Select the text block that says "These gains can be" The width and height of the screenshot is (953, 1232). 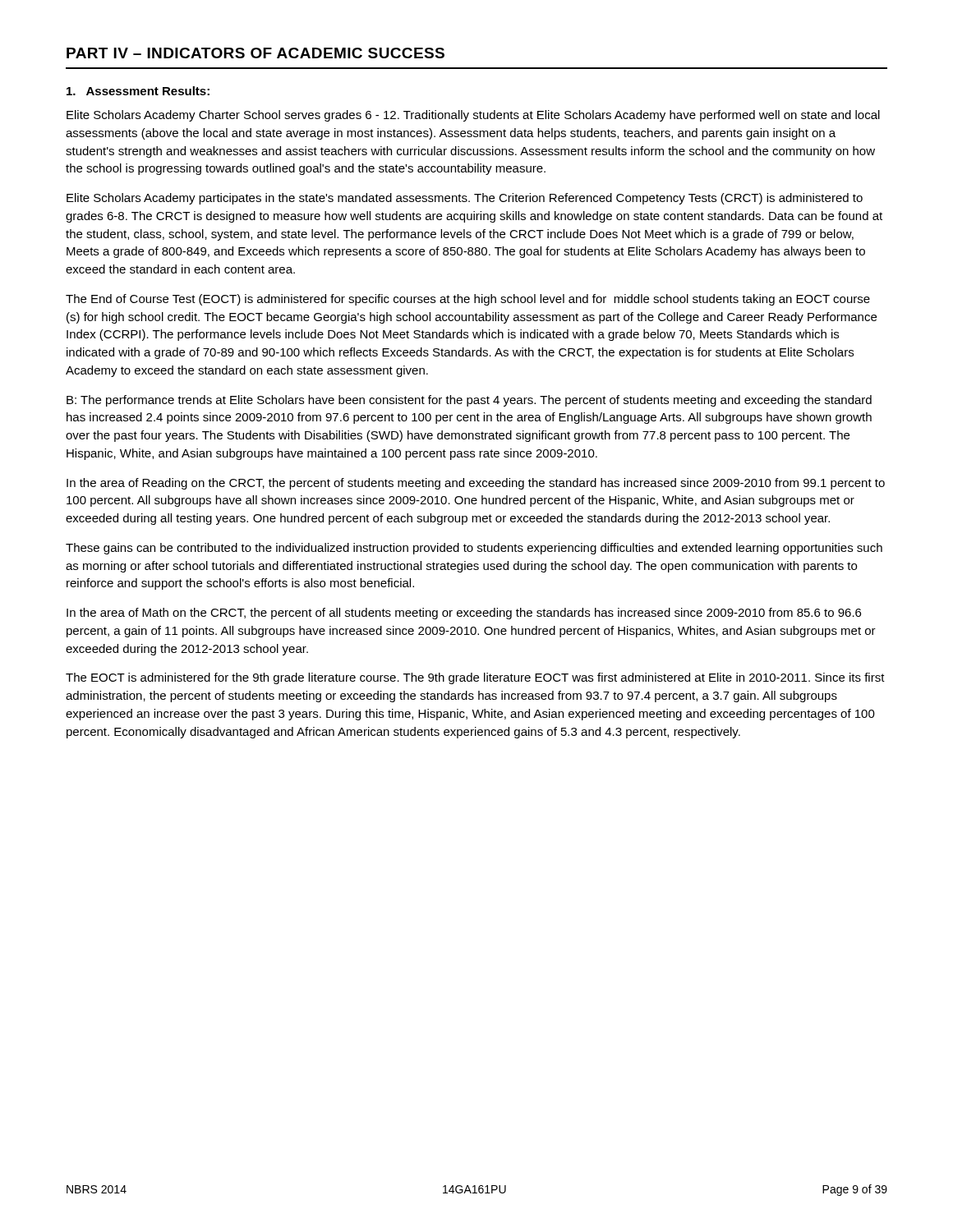click(x=474, y=565)
